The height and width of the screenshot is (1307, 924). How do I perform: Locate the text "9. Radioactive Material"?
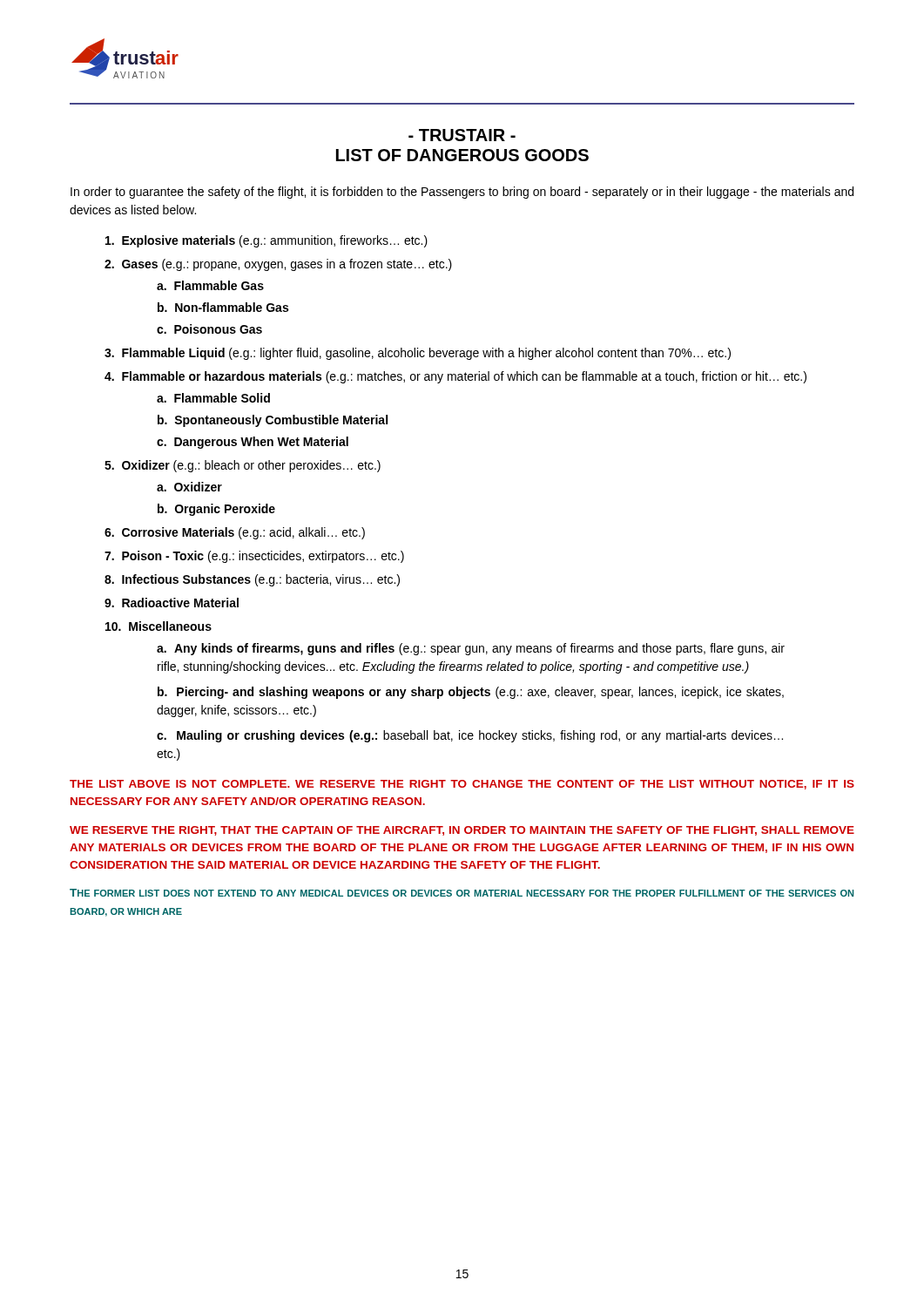click(172, 603)
